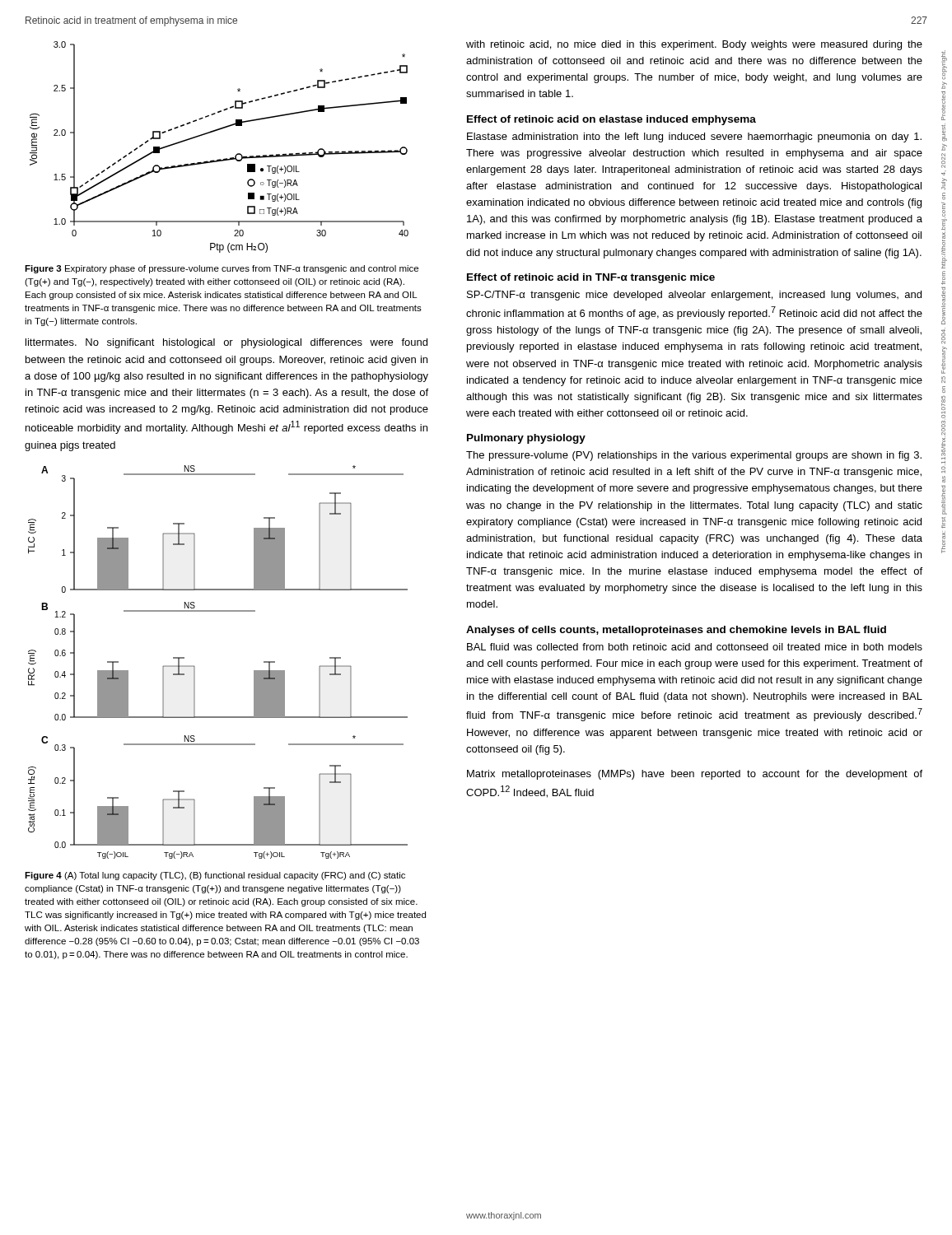This screenshot has height=1235, width=952.
Task: Locate the block of text that opens with "with retinoic acid, no"
Action: (x=694, y=69)
